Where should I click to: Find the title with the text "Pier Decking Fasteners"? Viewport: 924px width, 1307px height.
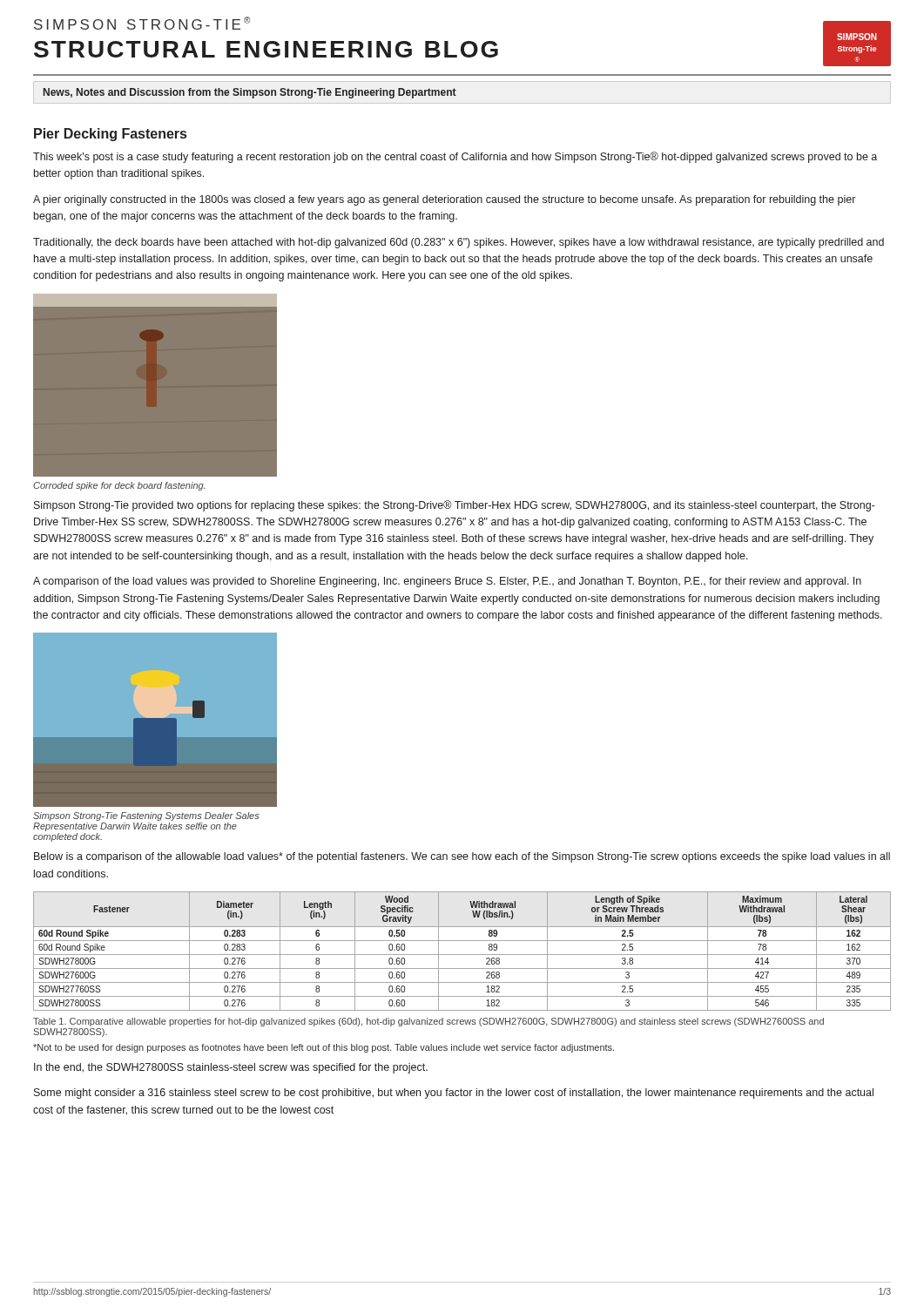[x=110, y=134]
